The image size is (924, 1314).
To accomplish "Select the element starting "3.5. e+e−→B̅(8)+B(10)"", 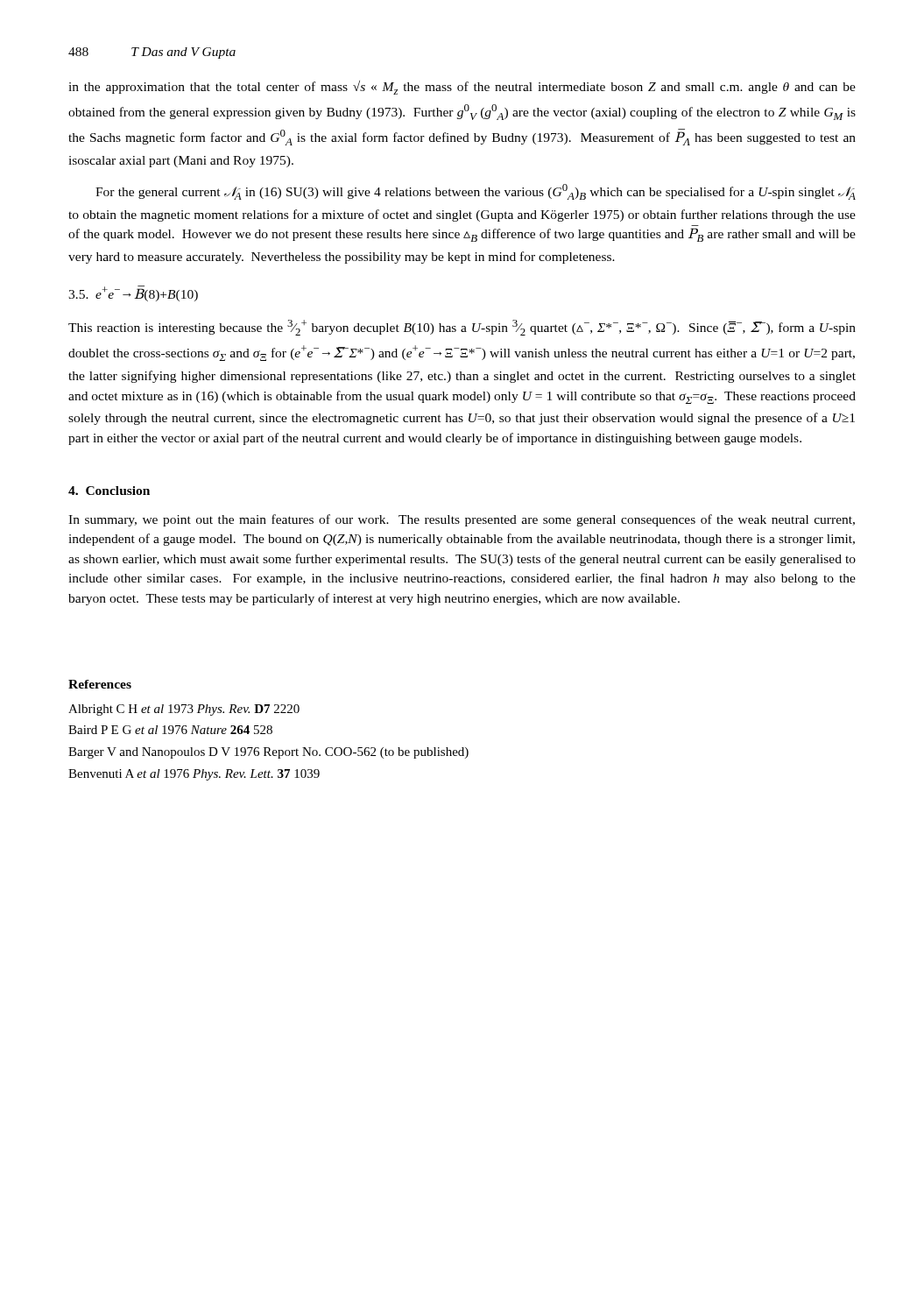I will [133, 293].
